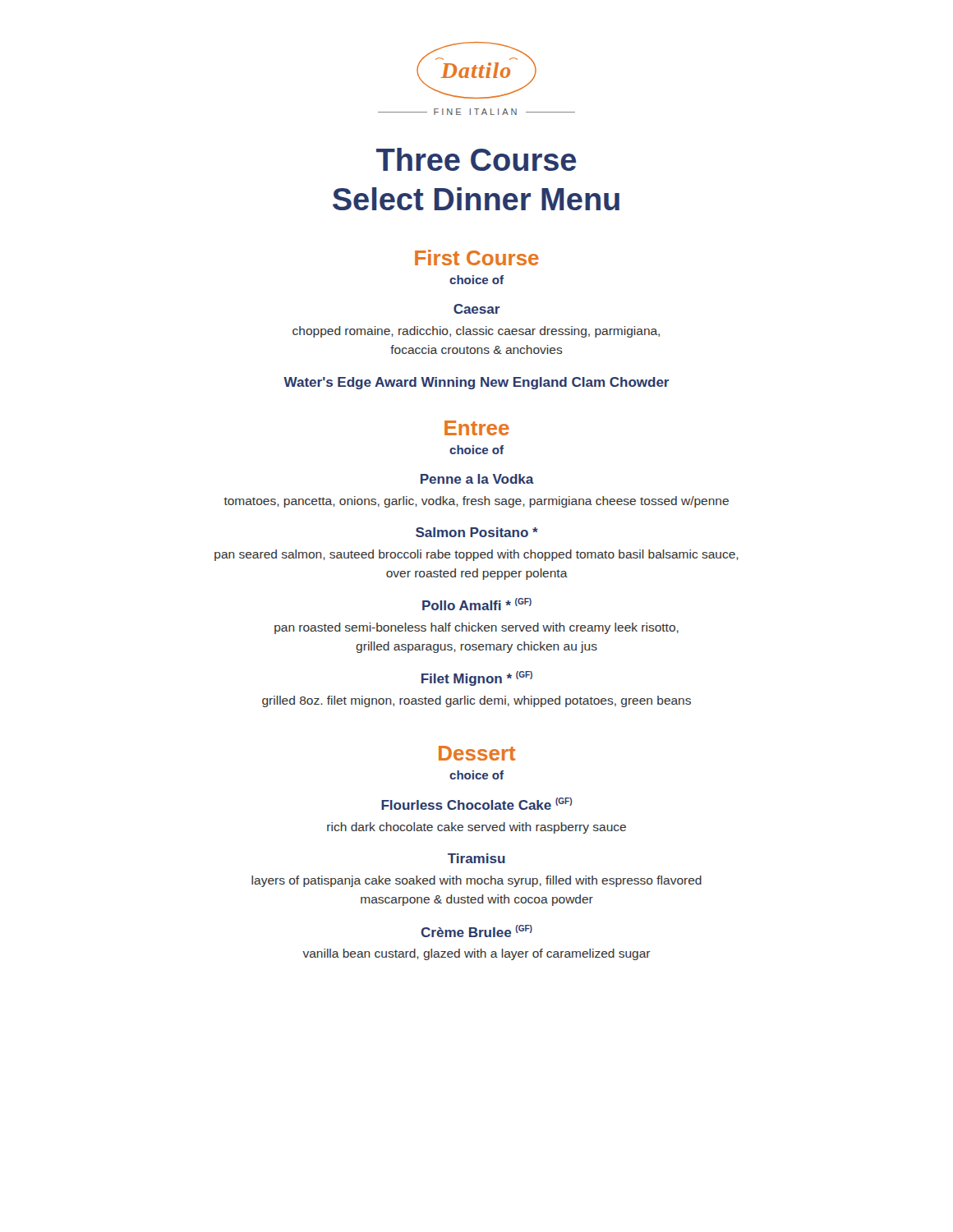
Task: Point to "Dessert choice of"
Action: [476, 762]
